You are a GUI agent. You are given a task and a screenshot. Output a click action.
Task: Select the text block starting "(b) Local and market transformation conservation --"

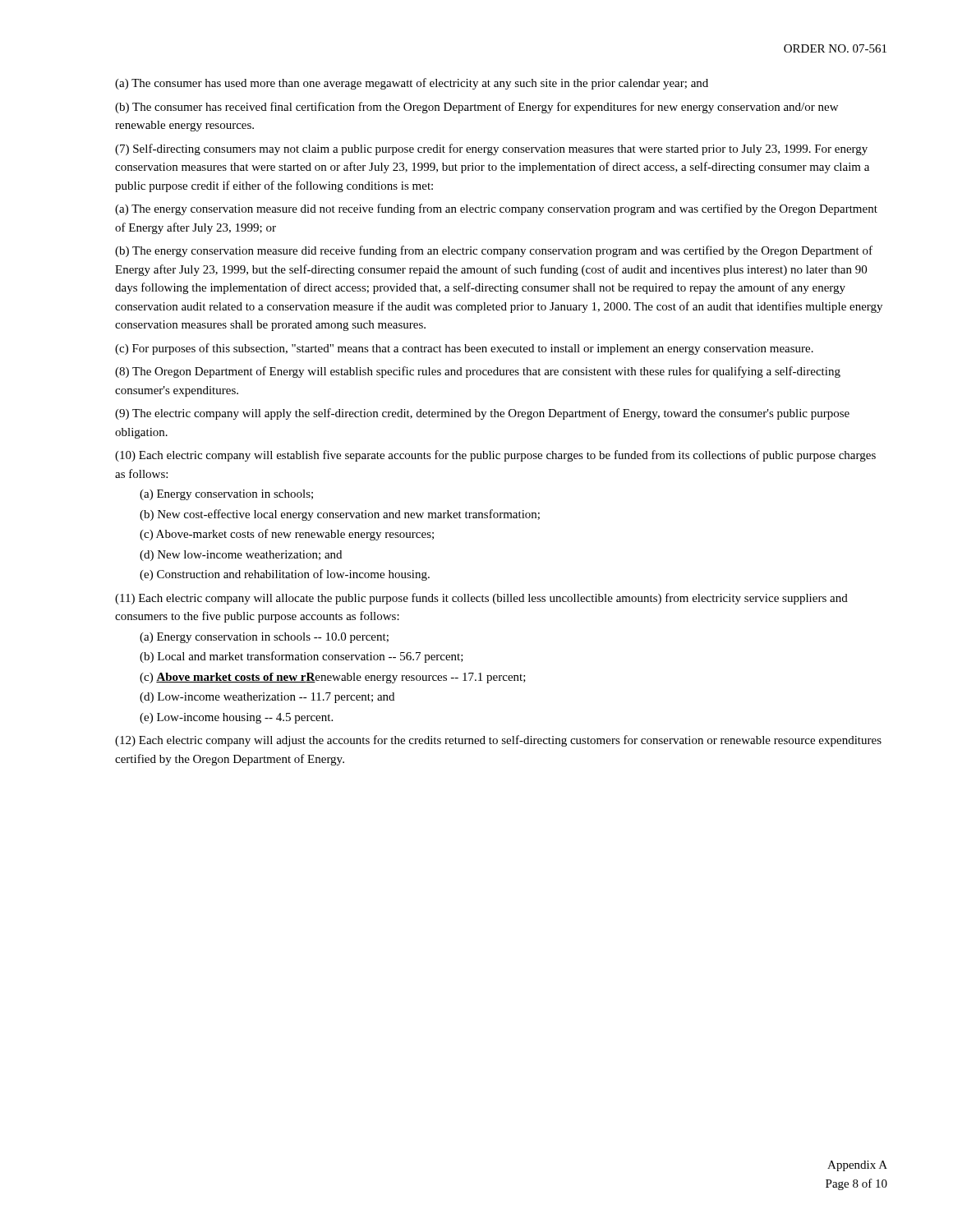pos(302,656)
